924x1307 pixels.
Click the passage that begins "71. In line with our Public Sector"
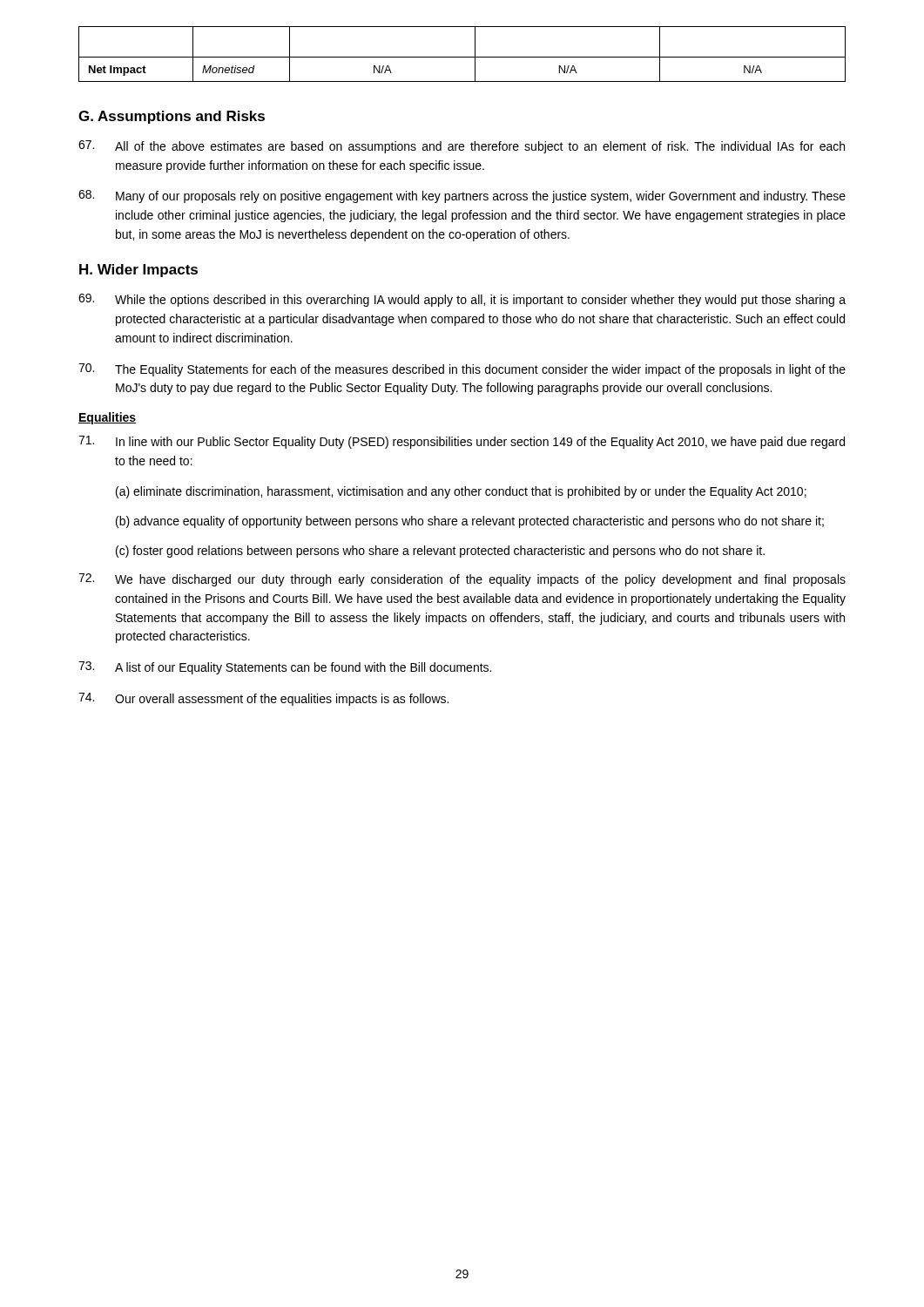click(462, 452)
